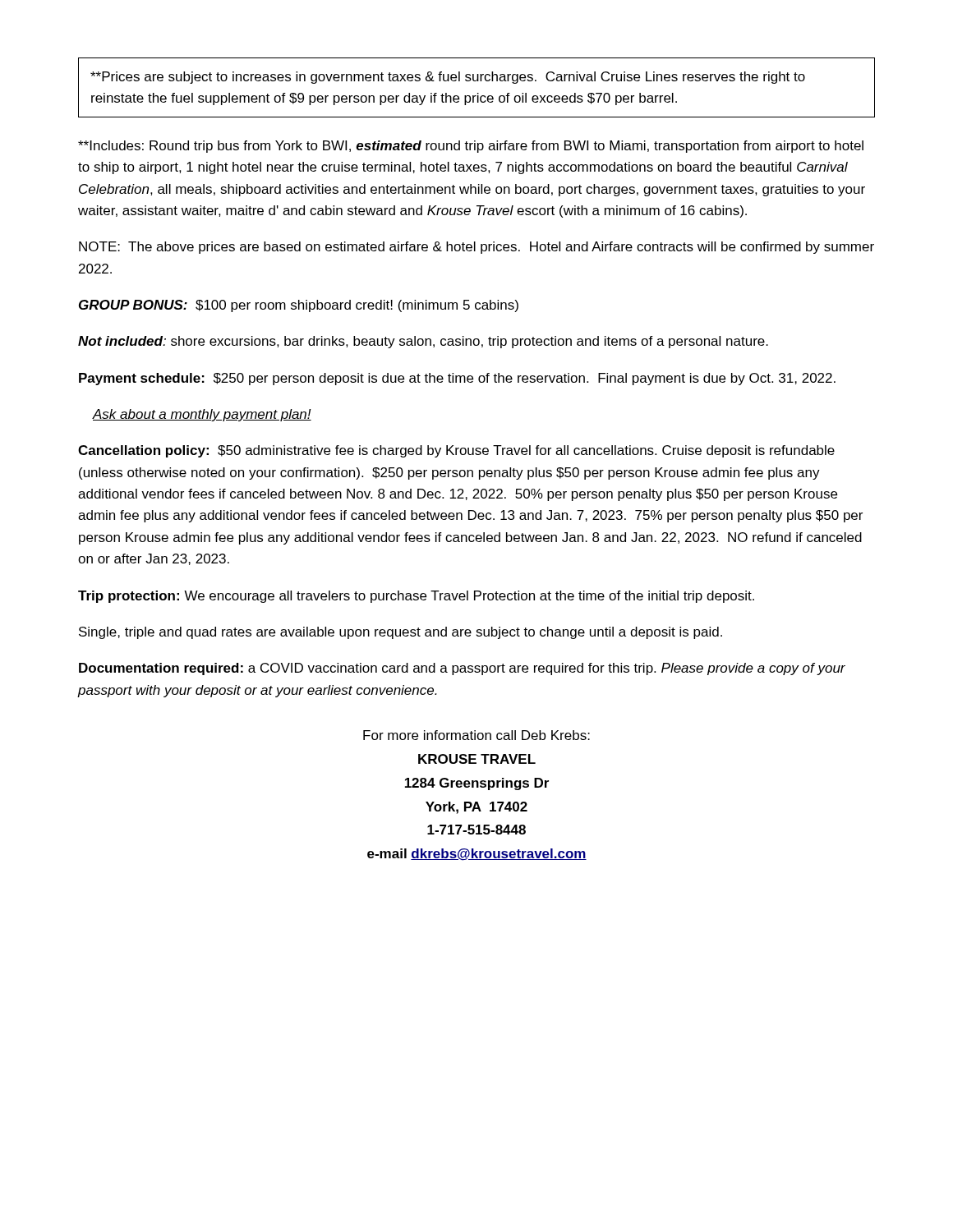Click the passage that begins "Ask about a monthly payment"
The width and height of the screenshot is (953, 1232).
point(202,414)
